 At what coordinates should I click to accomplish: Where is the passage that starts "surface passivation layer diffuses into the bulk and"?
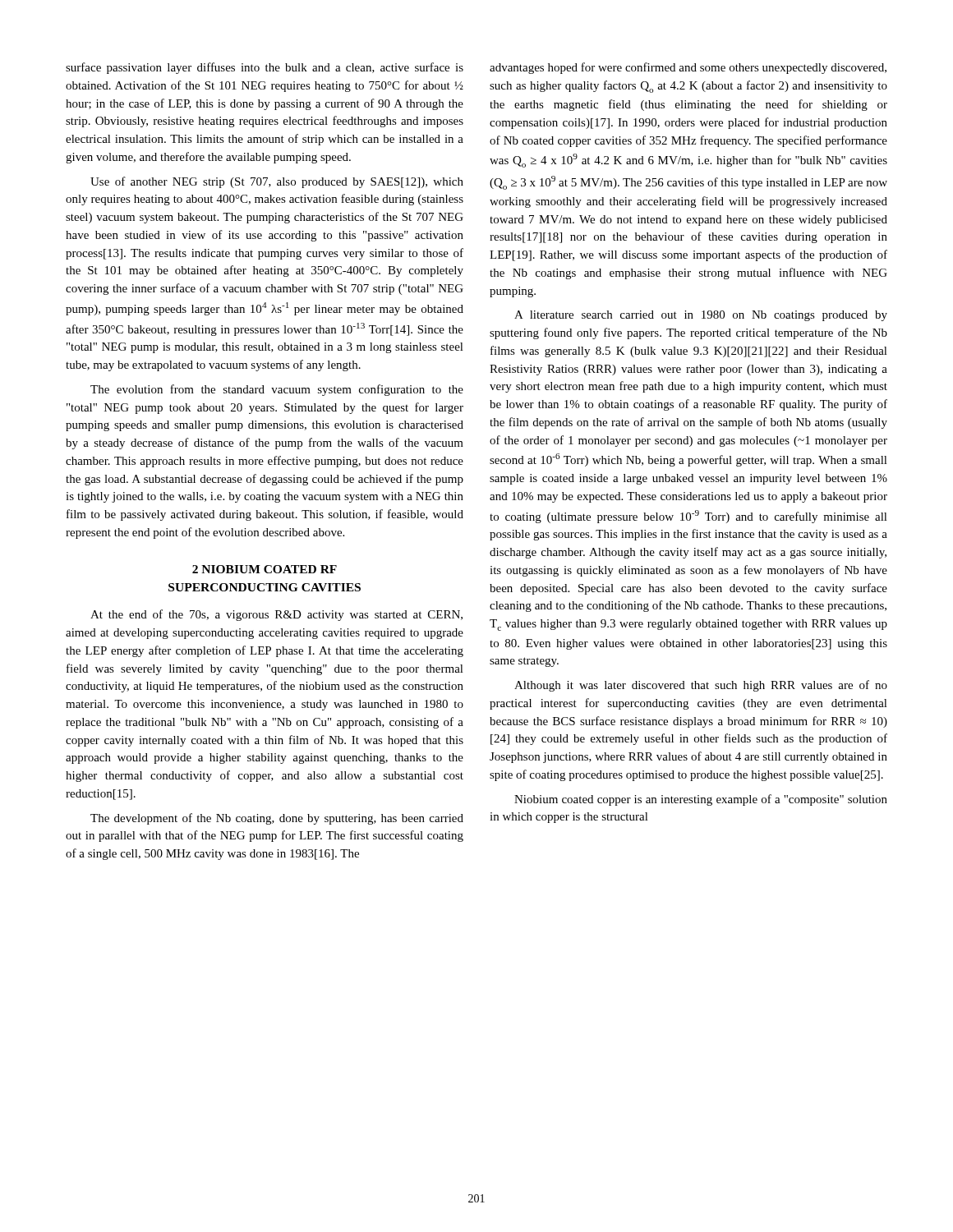tap(265, 113)
